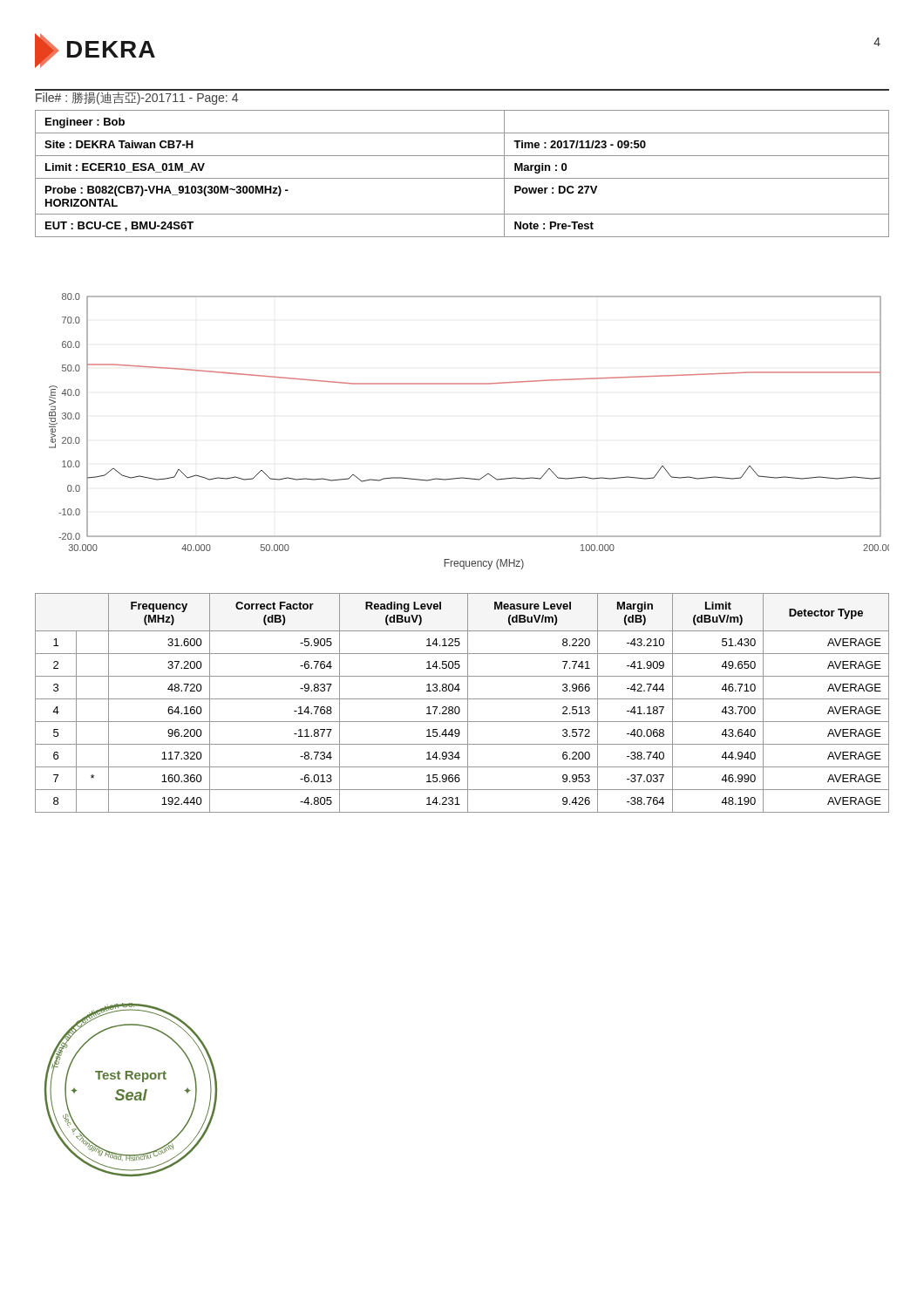Select the table that reads "Engineer : Bob"
The image size is (924, 1308).
[462, 174]
